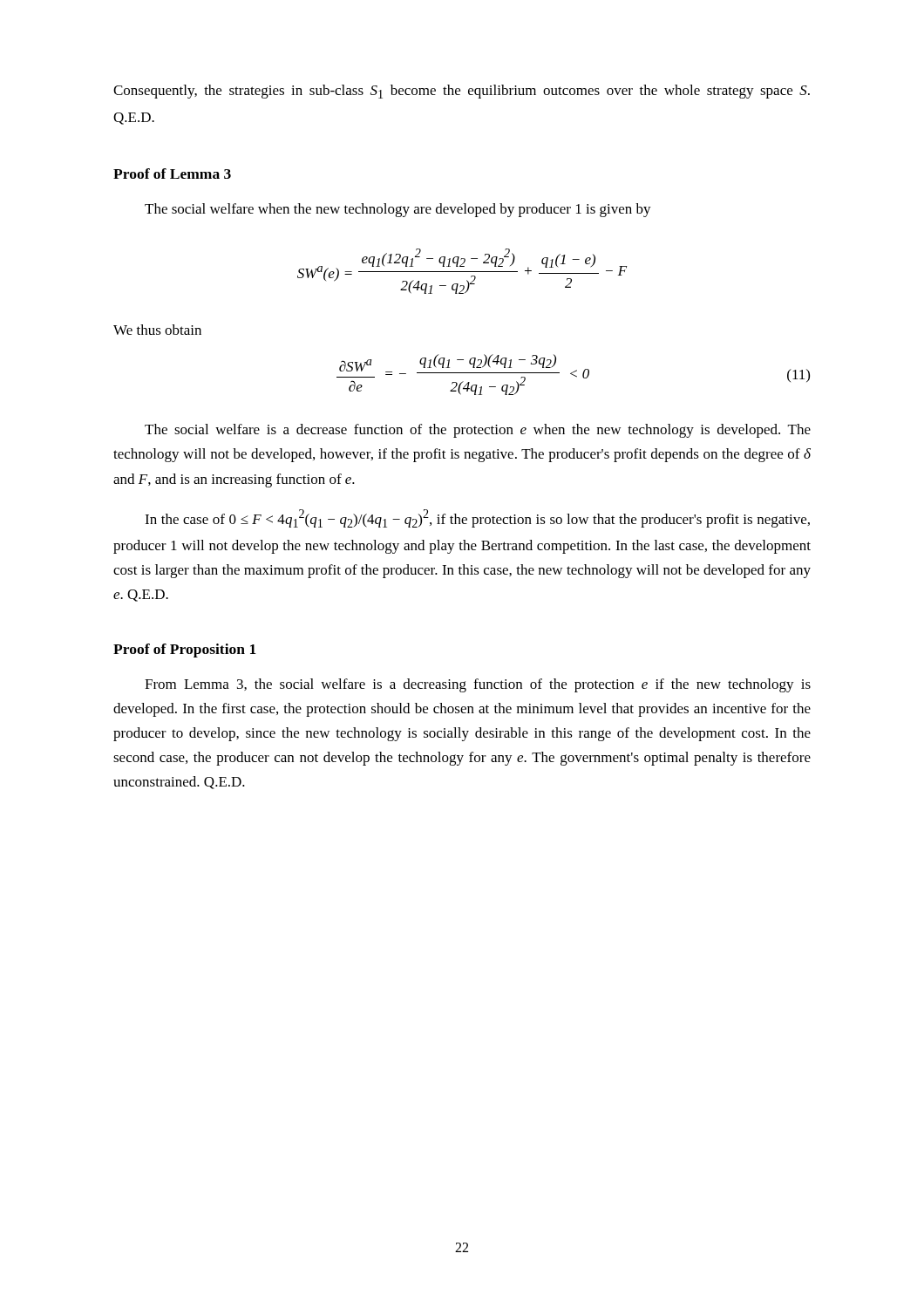Point to the text starting "We thus obtain"
Image resolution: width=924 pixels, height=1308 pixels.
[x=158, y=330]
